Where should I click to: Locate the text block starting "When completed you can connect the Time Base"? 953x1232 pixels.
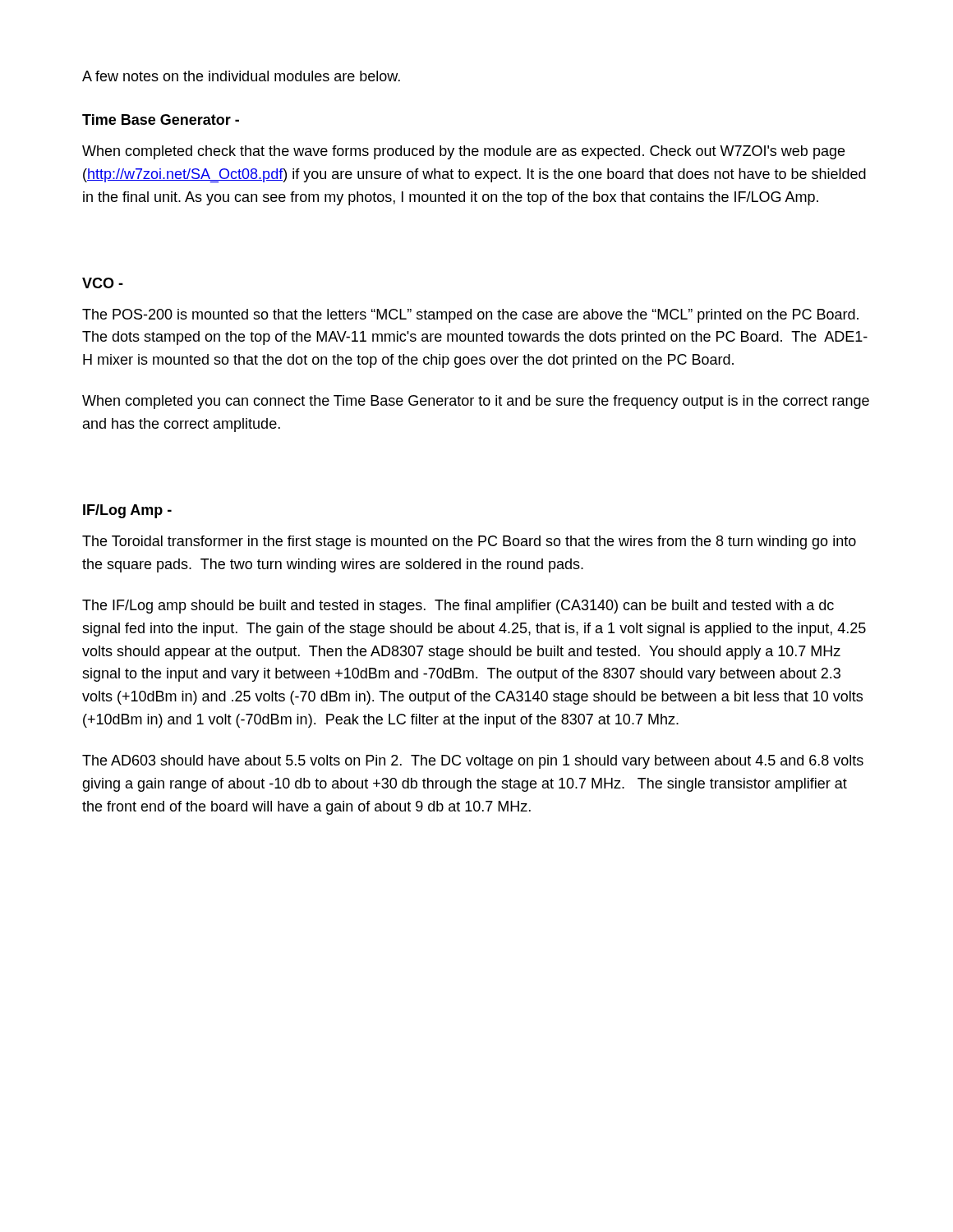[x=476, y=412]
